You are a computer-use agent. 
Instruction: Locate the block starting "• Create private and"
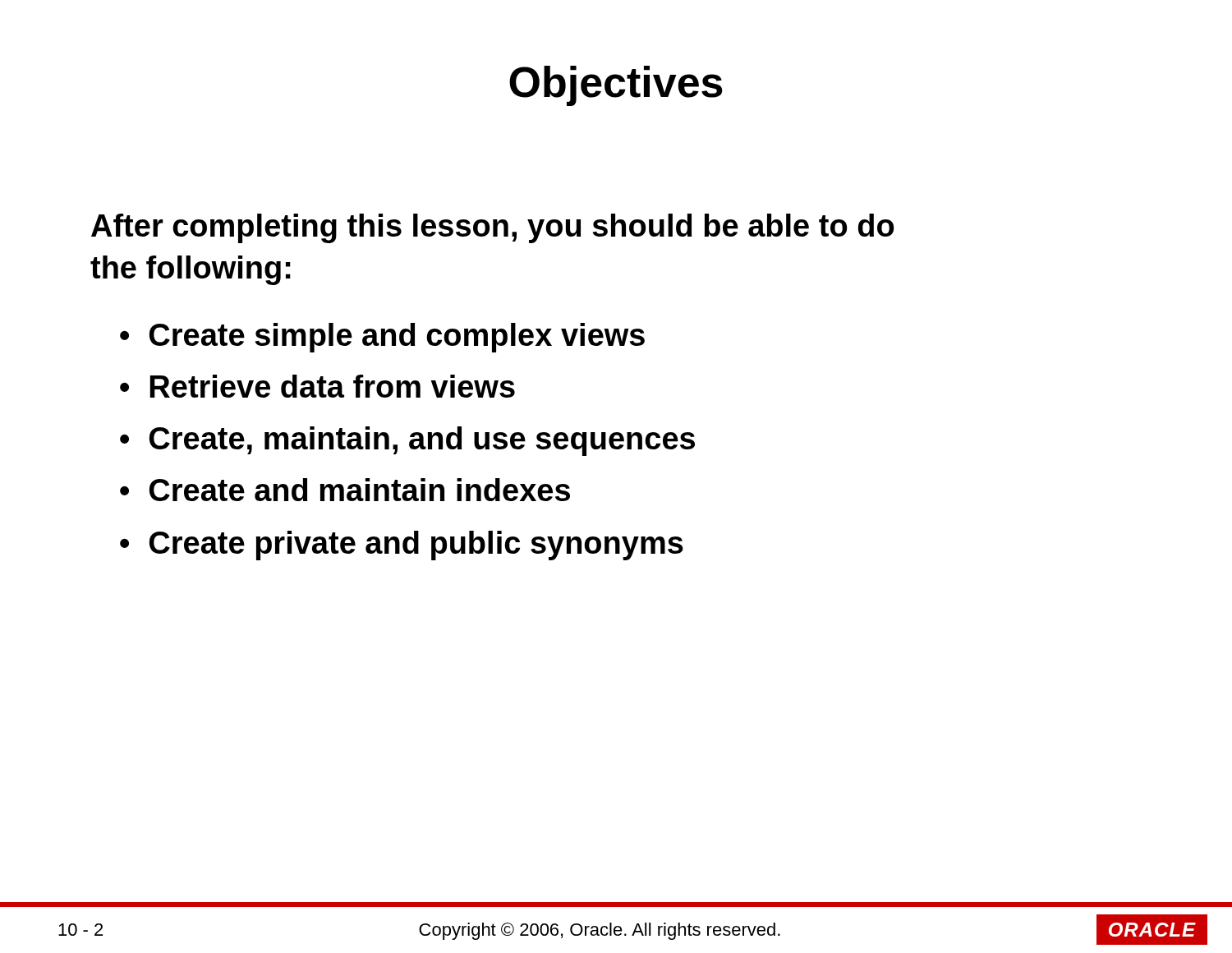point(402,543)
